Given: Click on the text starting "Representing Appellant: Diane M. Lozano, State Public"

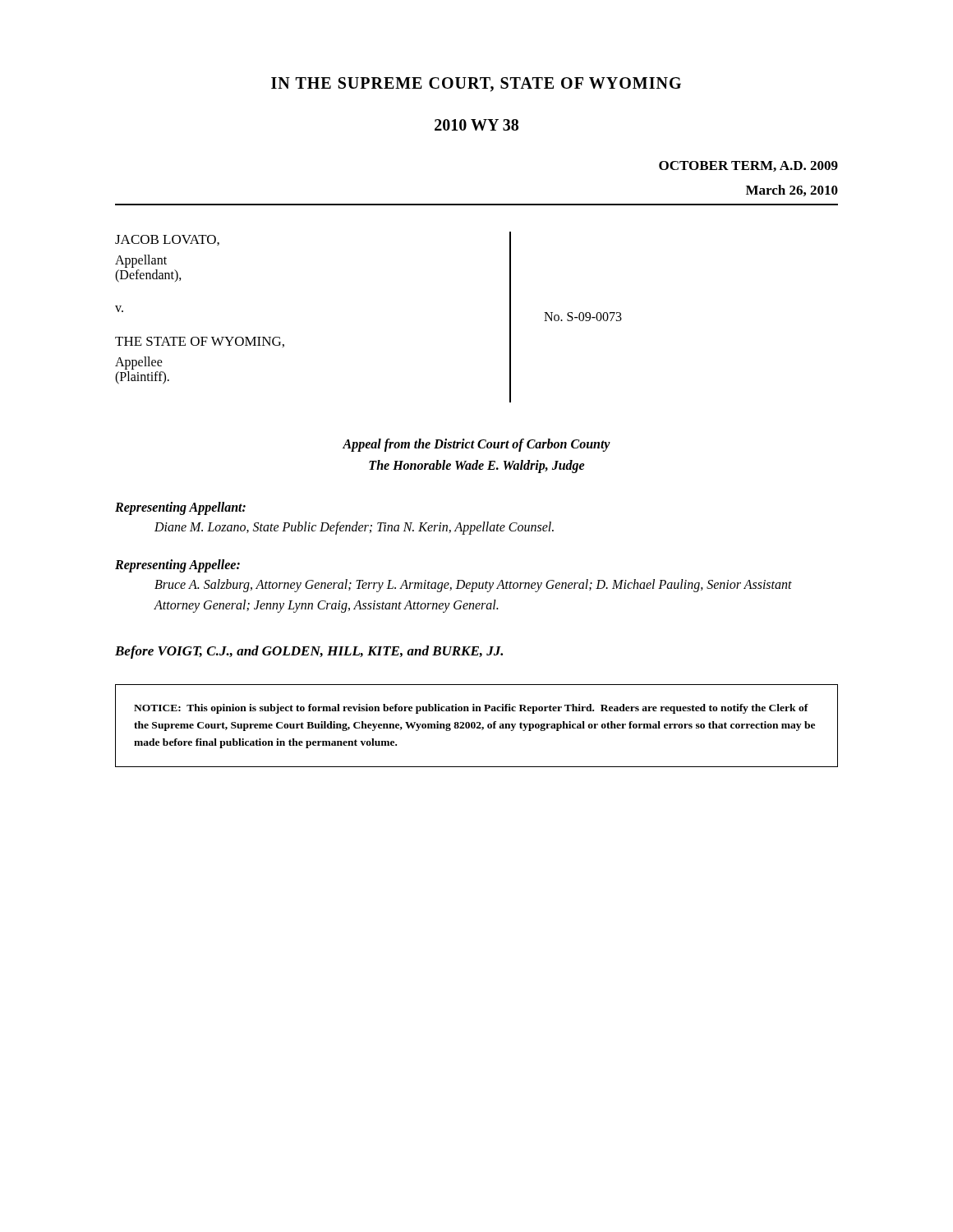Looking at the screenshot, I should [476, 519].
